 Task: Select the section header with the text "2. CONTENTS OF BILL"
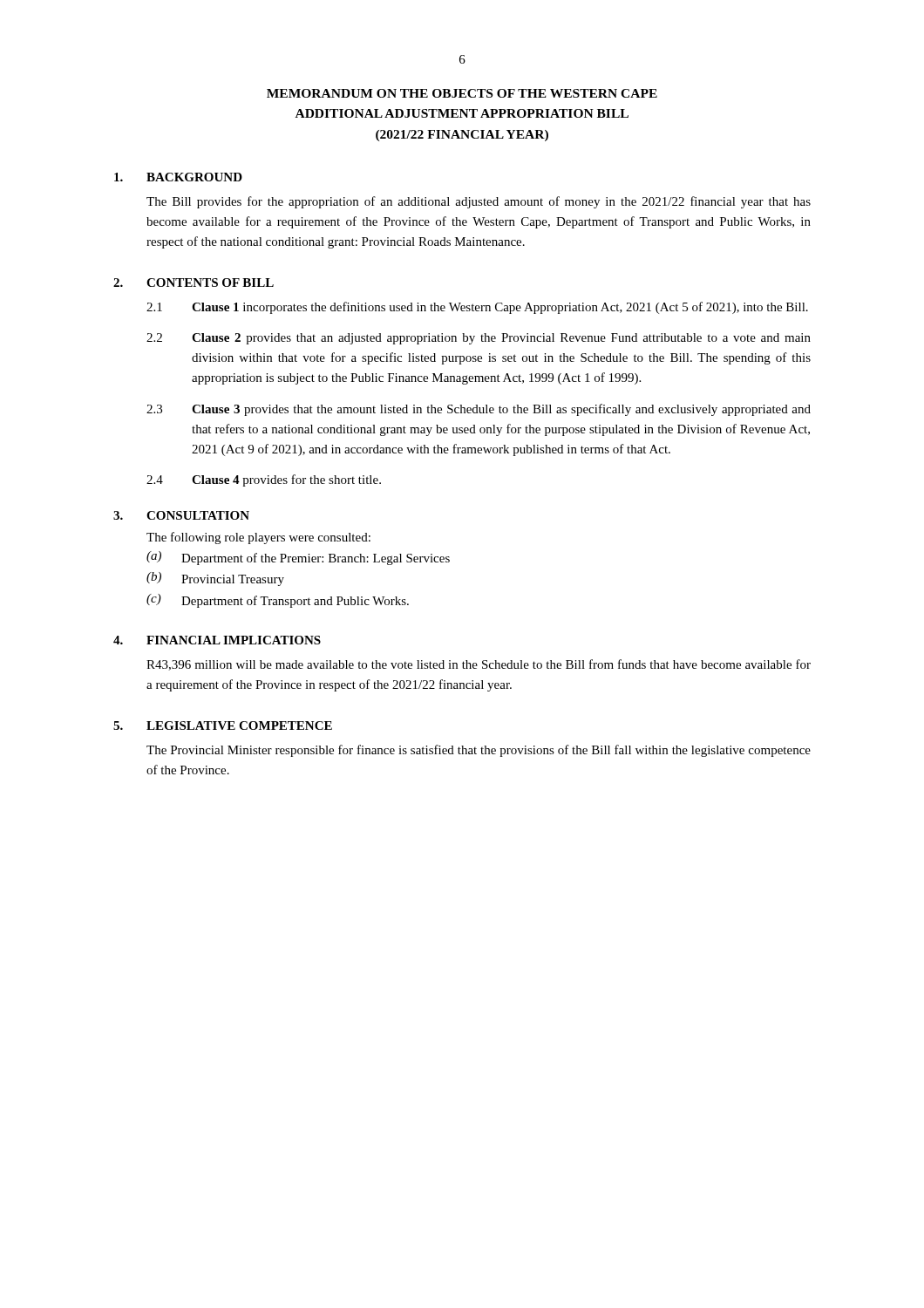pos(194,283)
